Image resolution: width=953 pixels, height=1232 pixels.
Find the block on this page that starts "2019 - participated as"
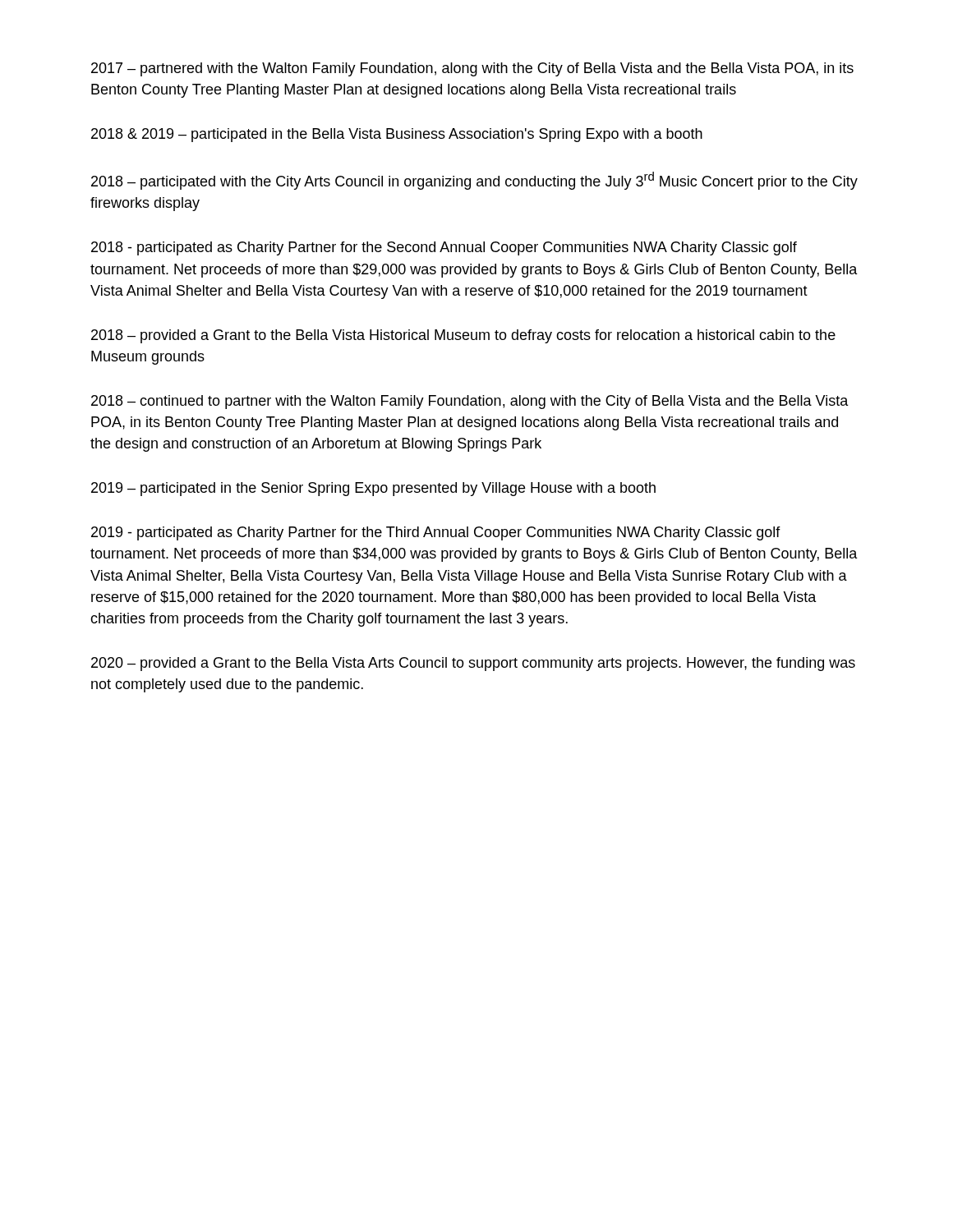[x=474, y=575]
